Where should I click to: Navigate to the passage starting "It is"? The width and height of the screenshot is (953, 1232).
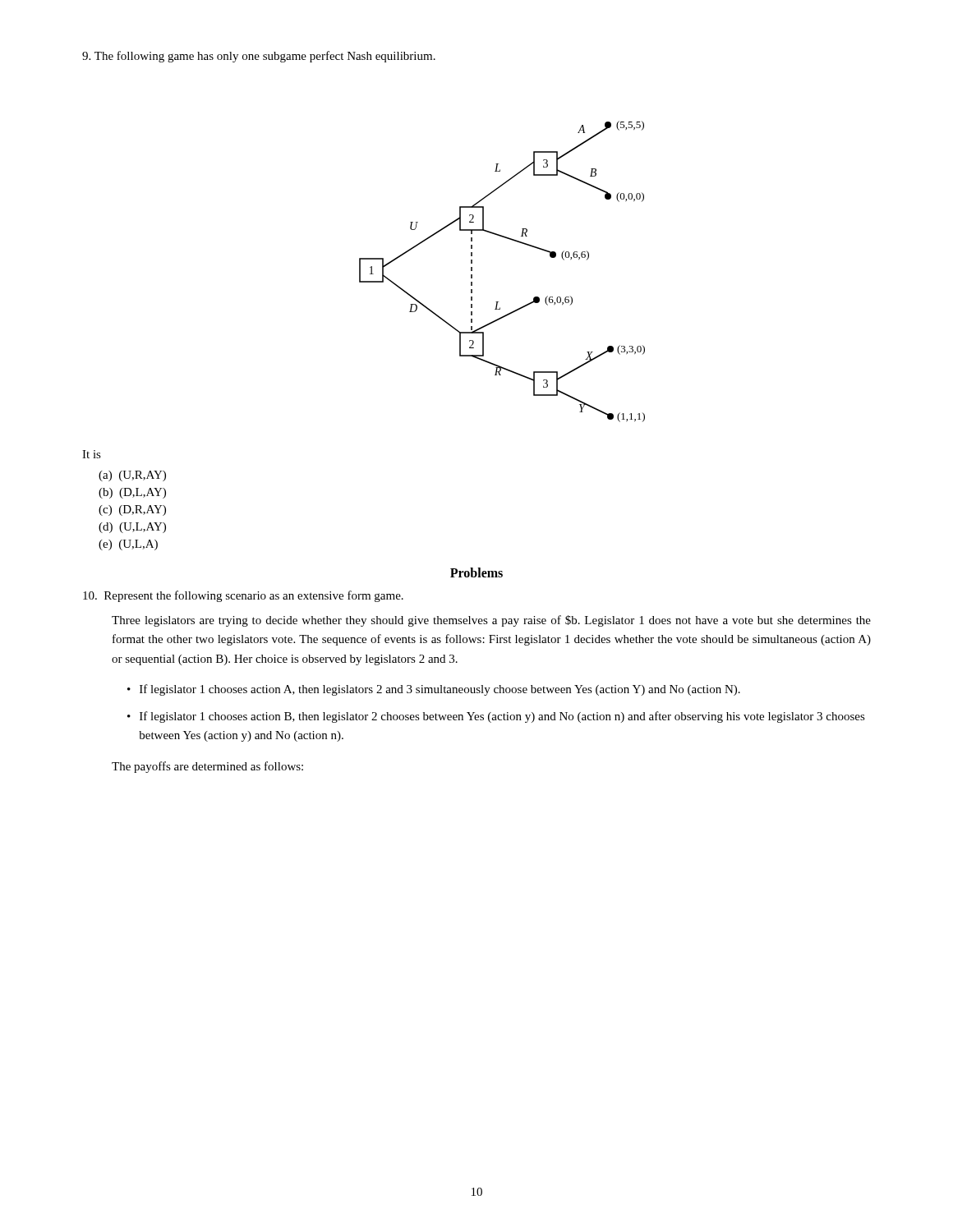coord(92,454)
